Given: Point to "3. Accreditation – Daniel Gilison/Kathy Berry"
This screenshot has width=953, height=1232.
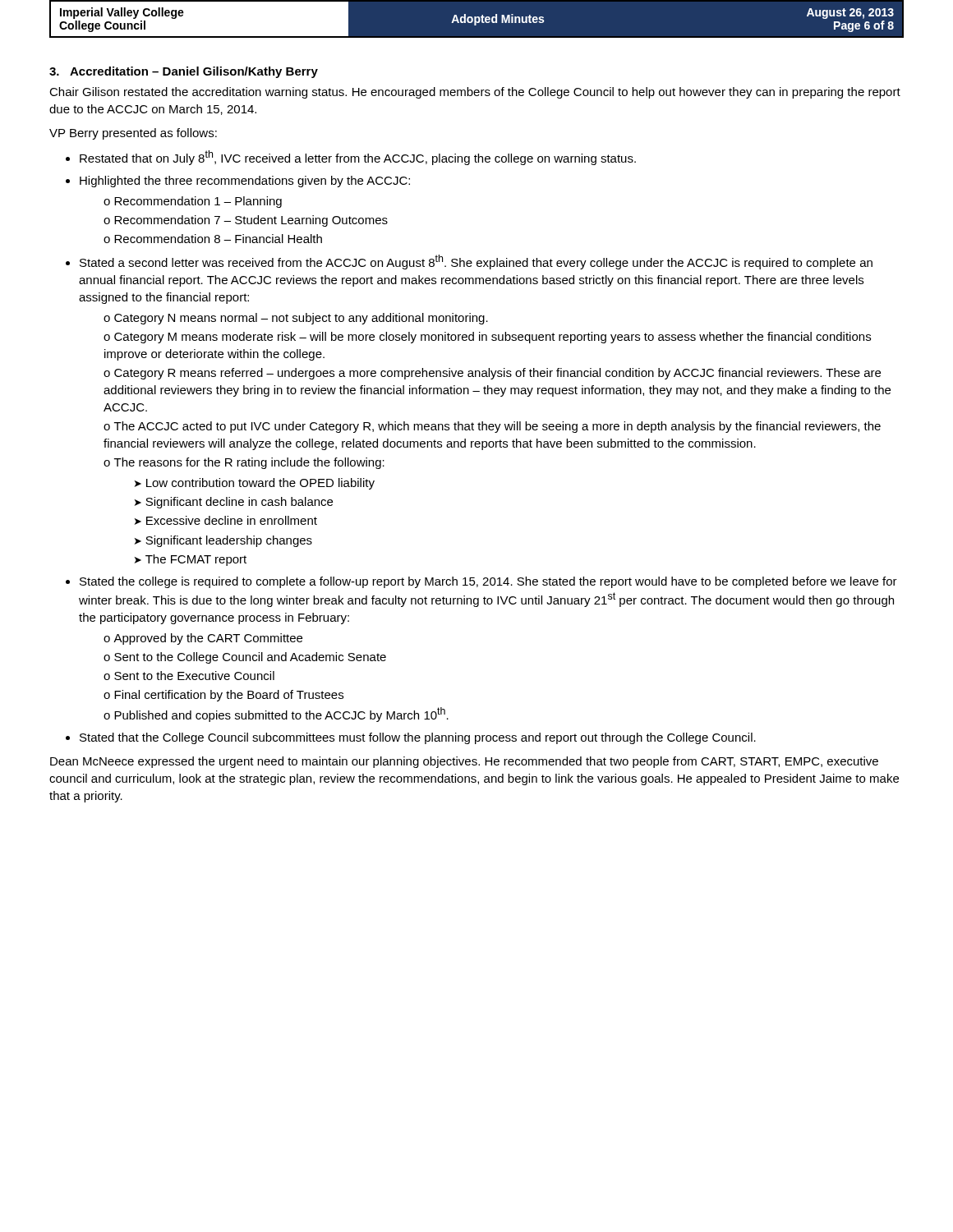Looking at the screenshot, I should 184,71.
